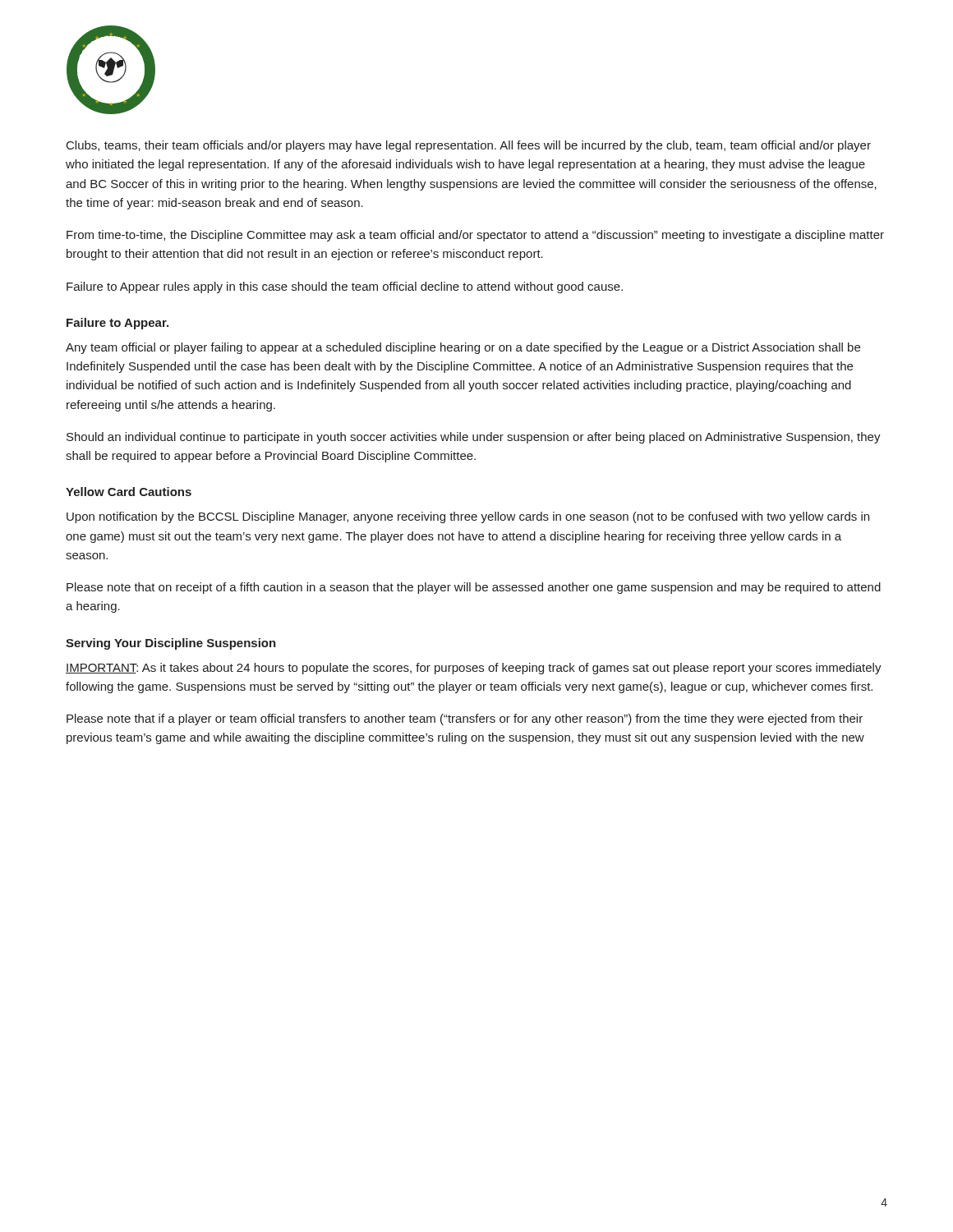Navigate to the element starting "Please note that on receipt"
Image resolution: width=953 pixels, height=1232 pixels.
pyautogui.click(x=476, y=597)
